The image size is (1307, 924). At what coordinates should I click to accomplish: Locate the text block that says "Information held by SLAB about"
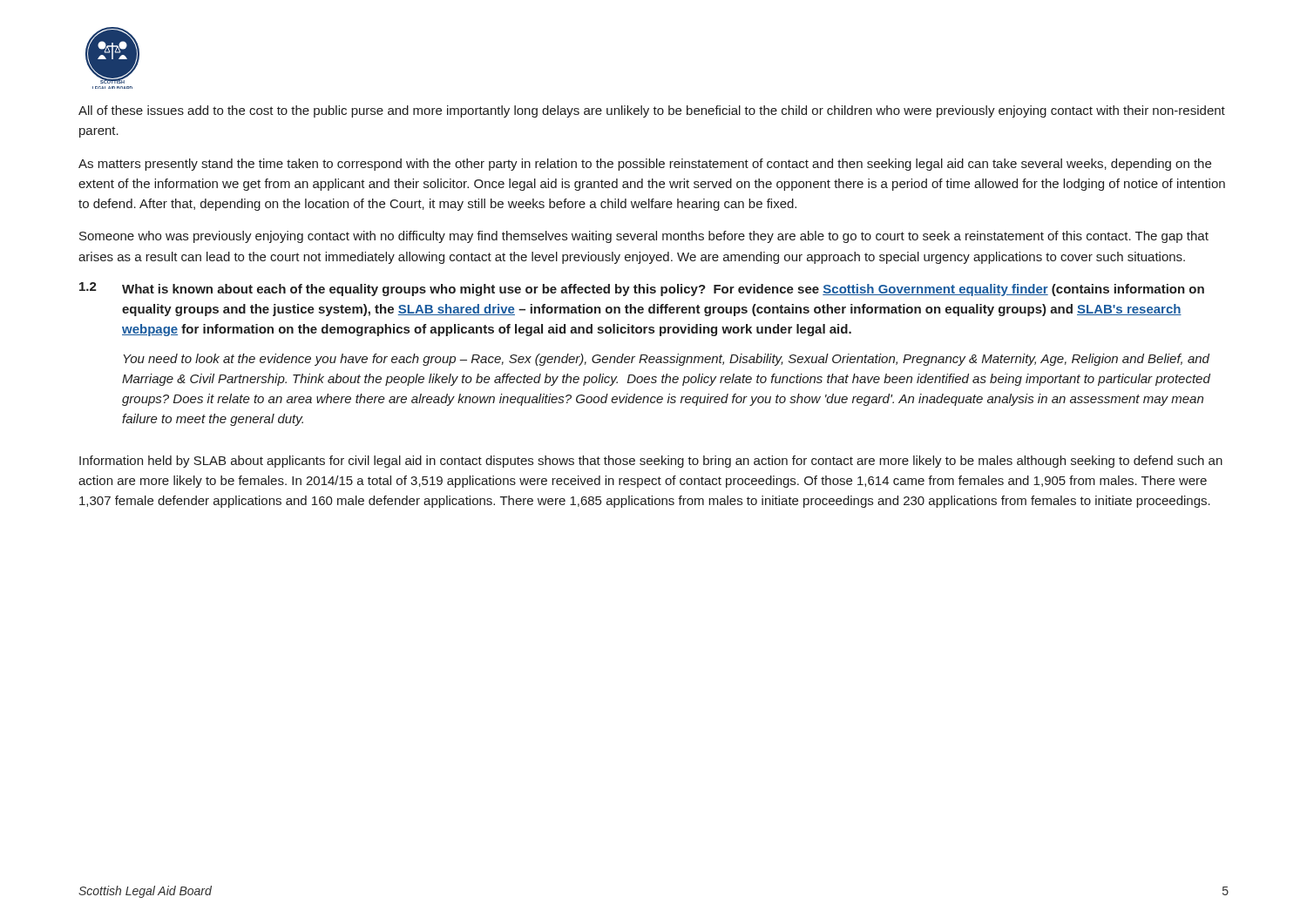coord(654,480)
